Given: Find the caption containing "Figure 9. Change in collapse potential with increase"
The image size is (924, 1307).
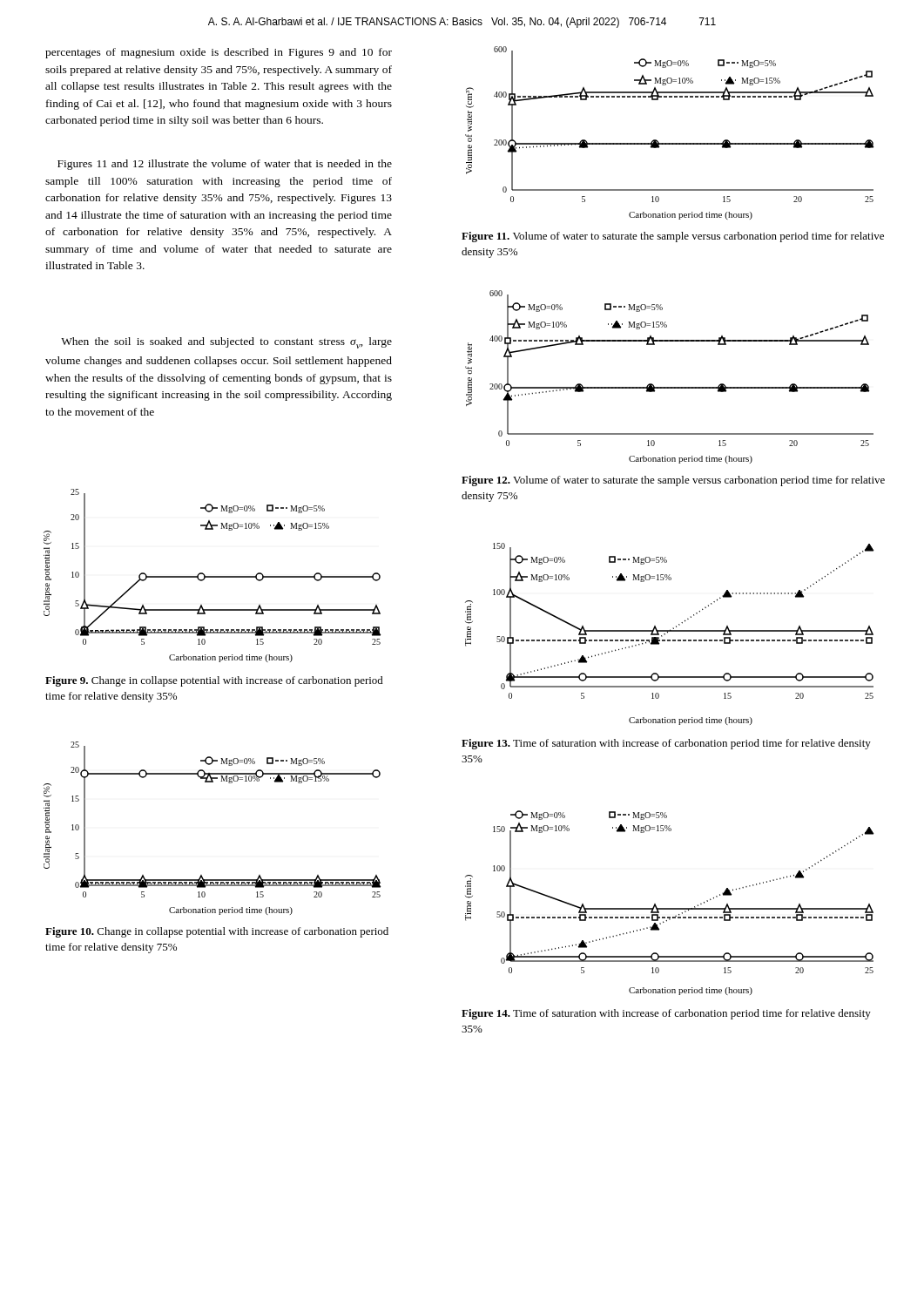Looking at the screenshot, I should pos(214,688).
